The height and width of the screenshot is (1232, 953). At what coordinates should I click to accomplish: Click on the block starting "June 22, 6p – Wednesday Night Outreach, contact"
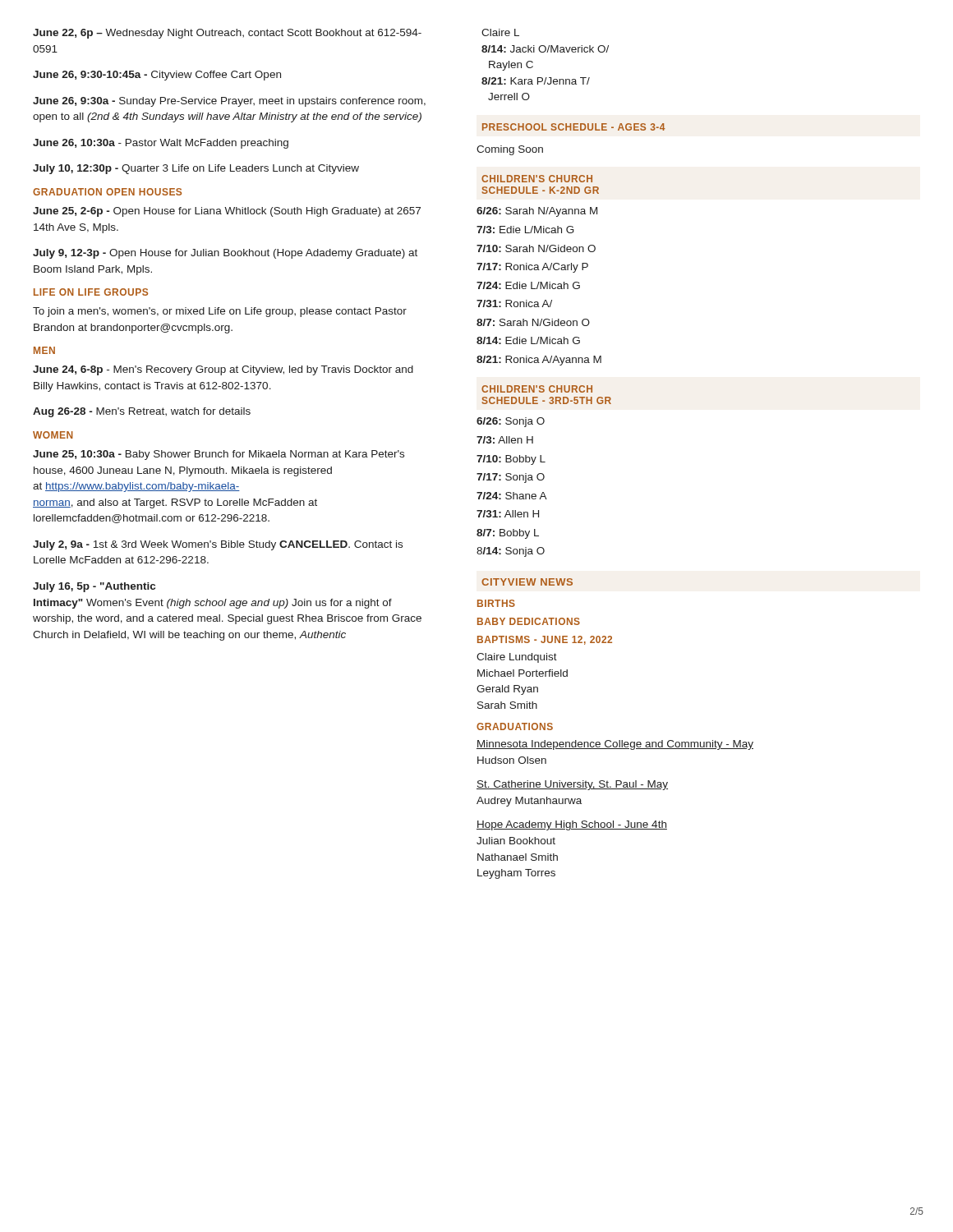[x=227, y=40]
